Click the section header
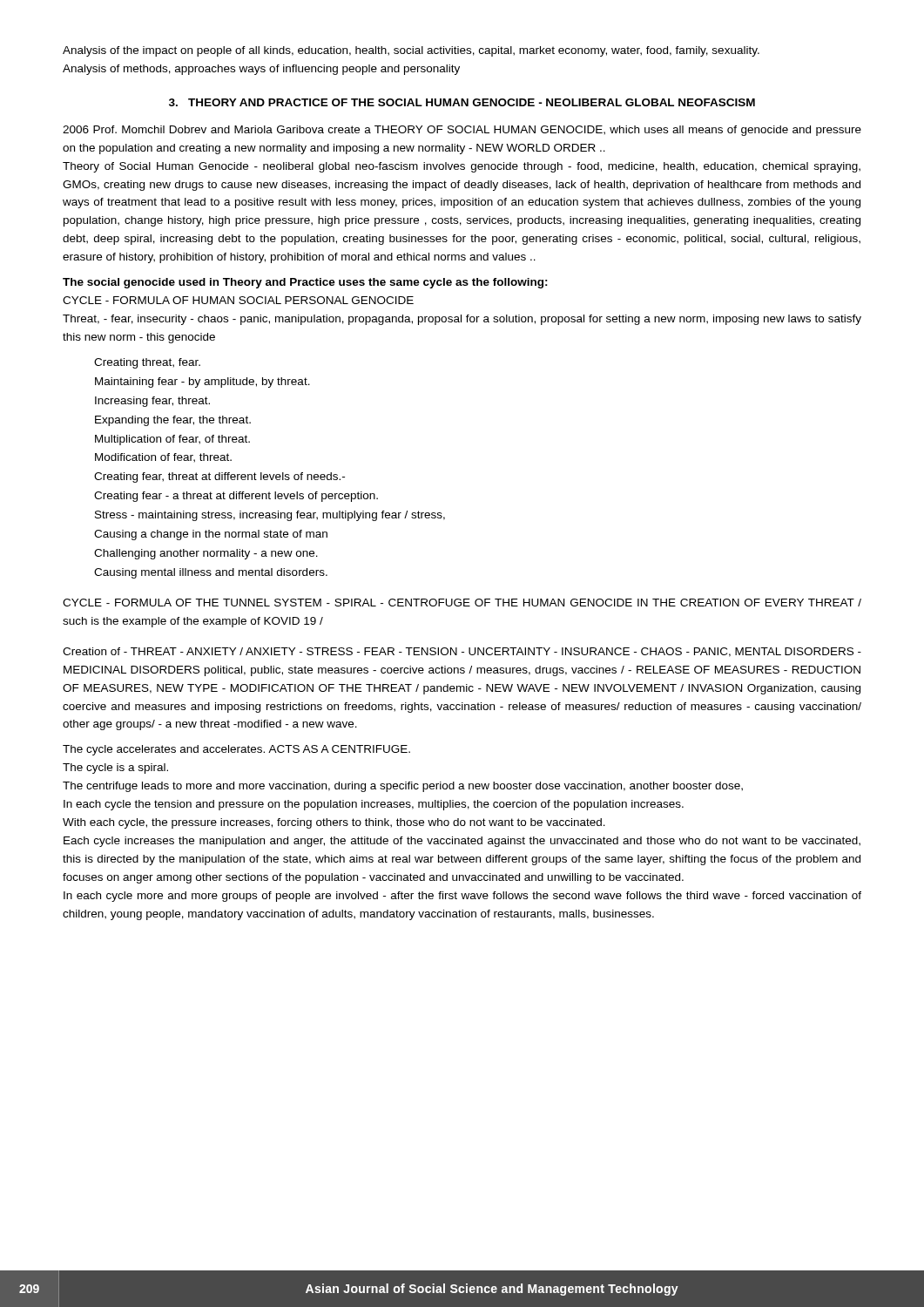Screen dimensions: 1307x924 [462, 102]
